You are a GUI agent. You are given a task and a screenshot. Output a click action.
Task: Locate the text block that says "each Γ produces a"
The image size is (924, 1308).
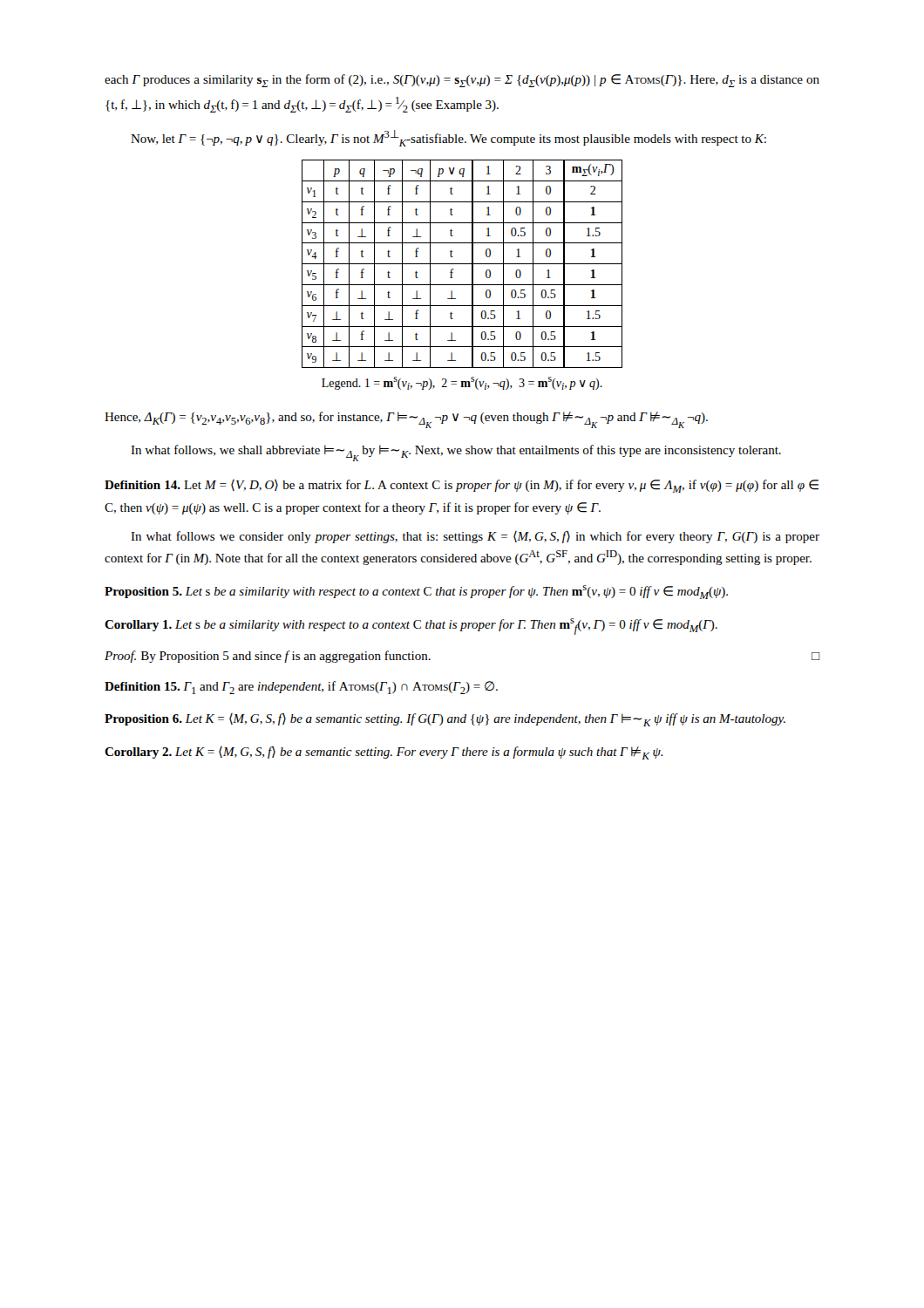tap(462, 94)
